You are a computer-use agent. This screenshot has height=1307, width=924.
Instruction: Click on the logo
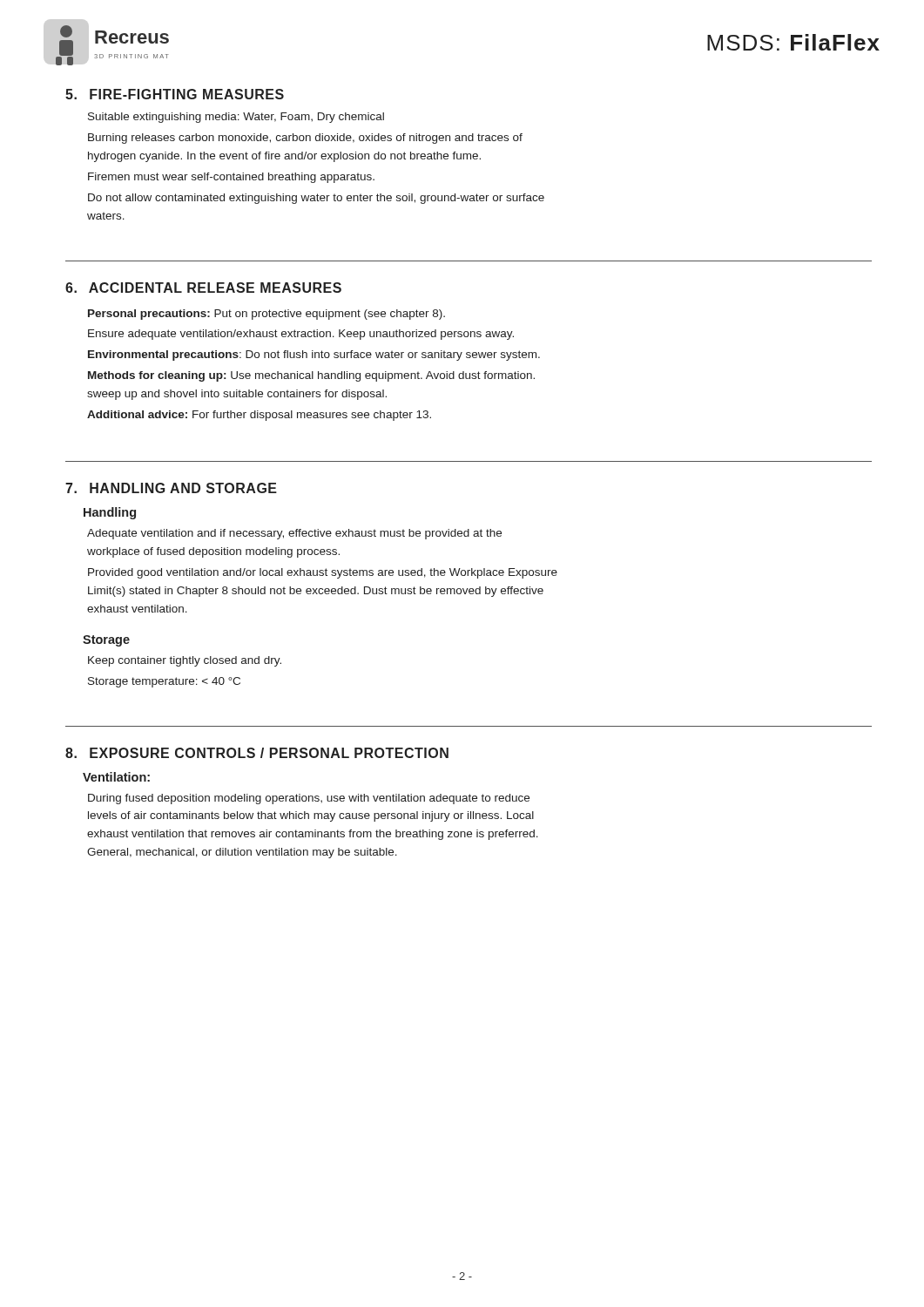click(x=107, y=46)
